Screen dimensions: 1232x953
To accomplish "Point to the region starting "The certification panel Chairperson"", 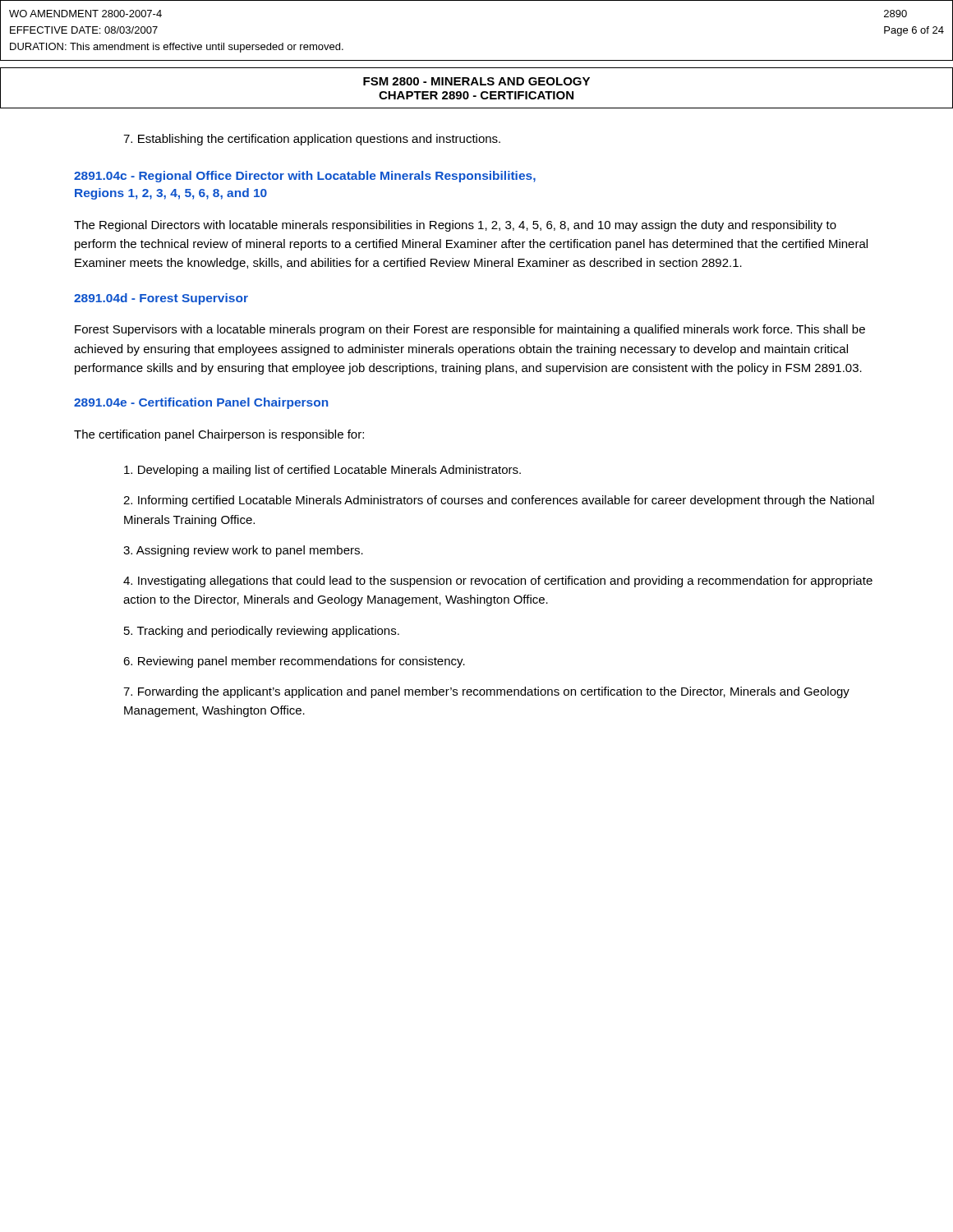I will (220, 434).
